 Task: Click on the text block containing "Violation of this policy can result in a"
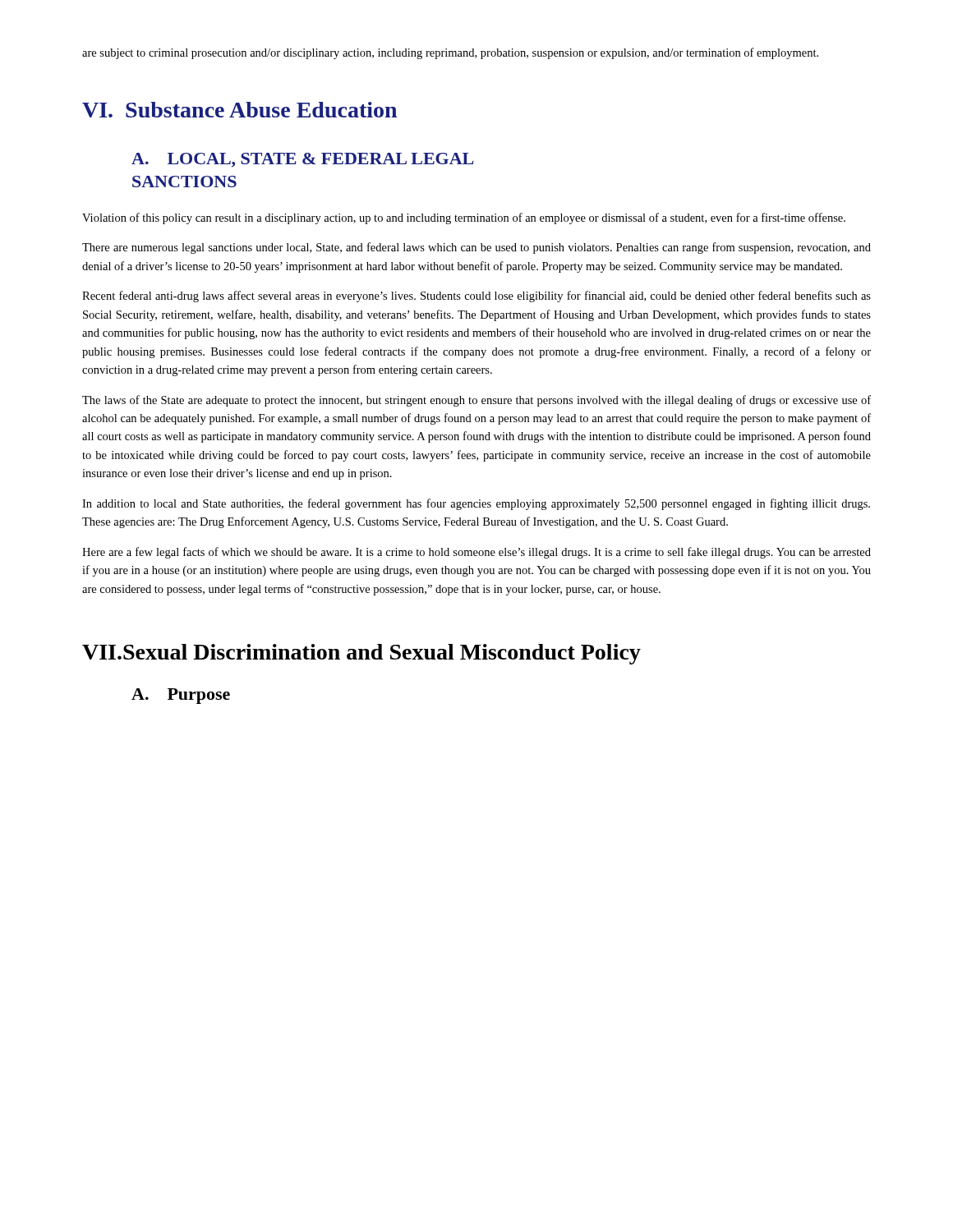pyautogui.click(x=464, y=218)
